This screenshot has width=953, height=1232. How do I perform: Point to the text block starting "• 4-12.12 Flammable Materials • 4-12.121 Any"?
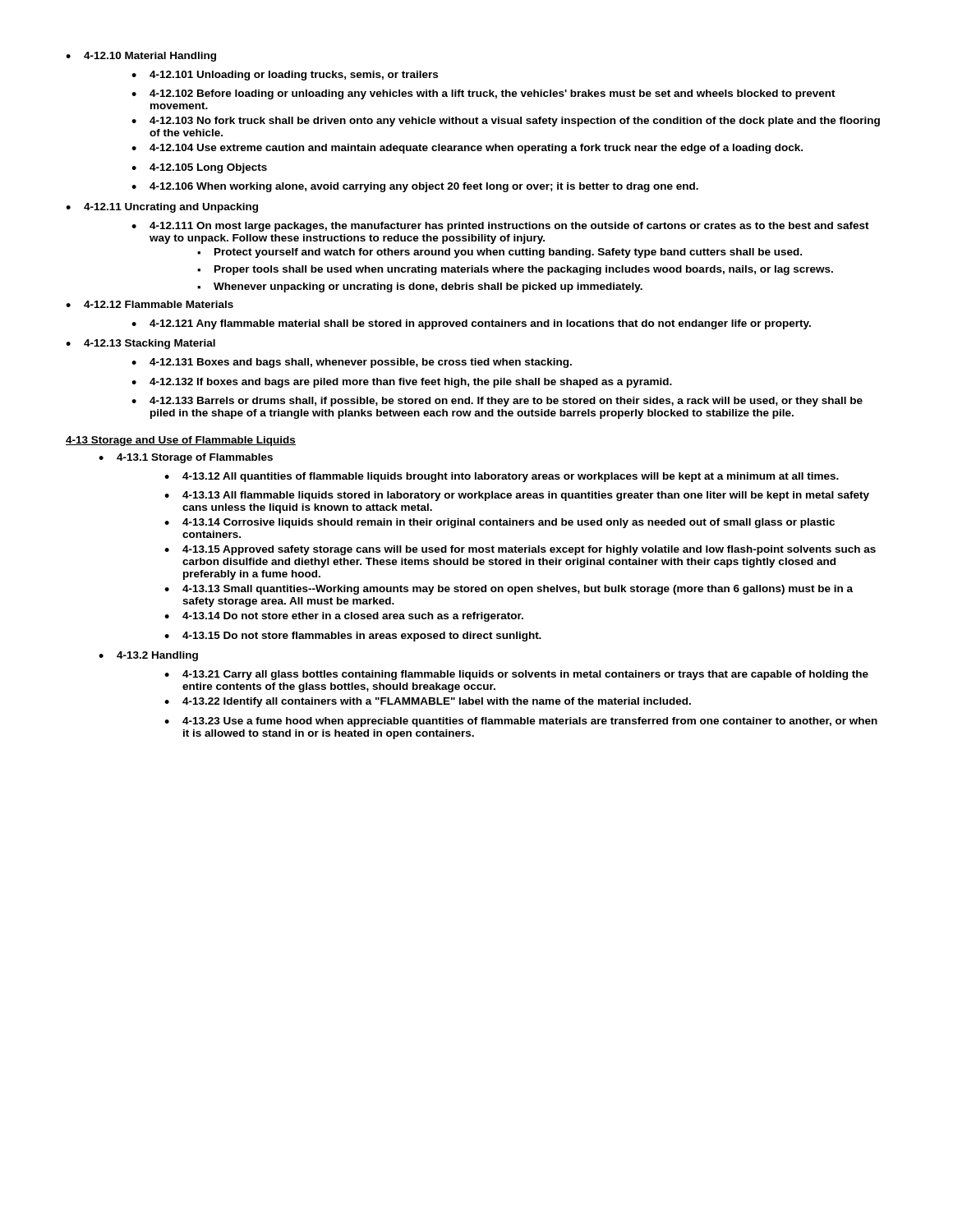click(476, 316)
